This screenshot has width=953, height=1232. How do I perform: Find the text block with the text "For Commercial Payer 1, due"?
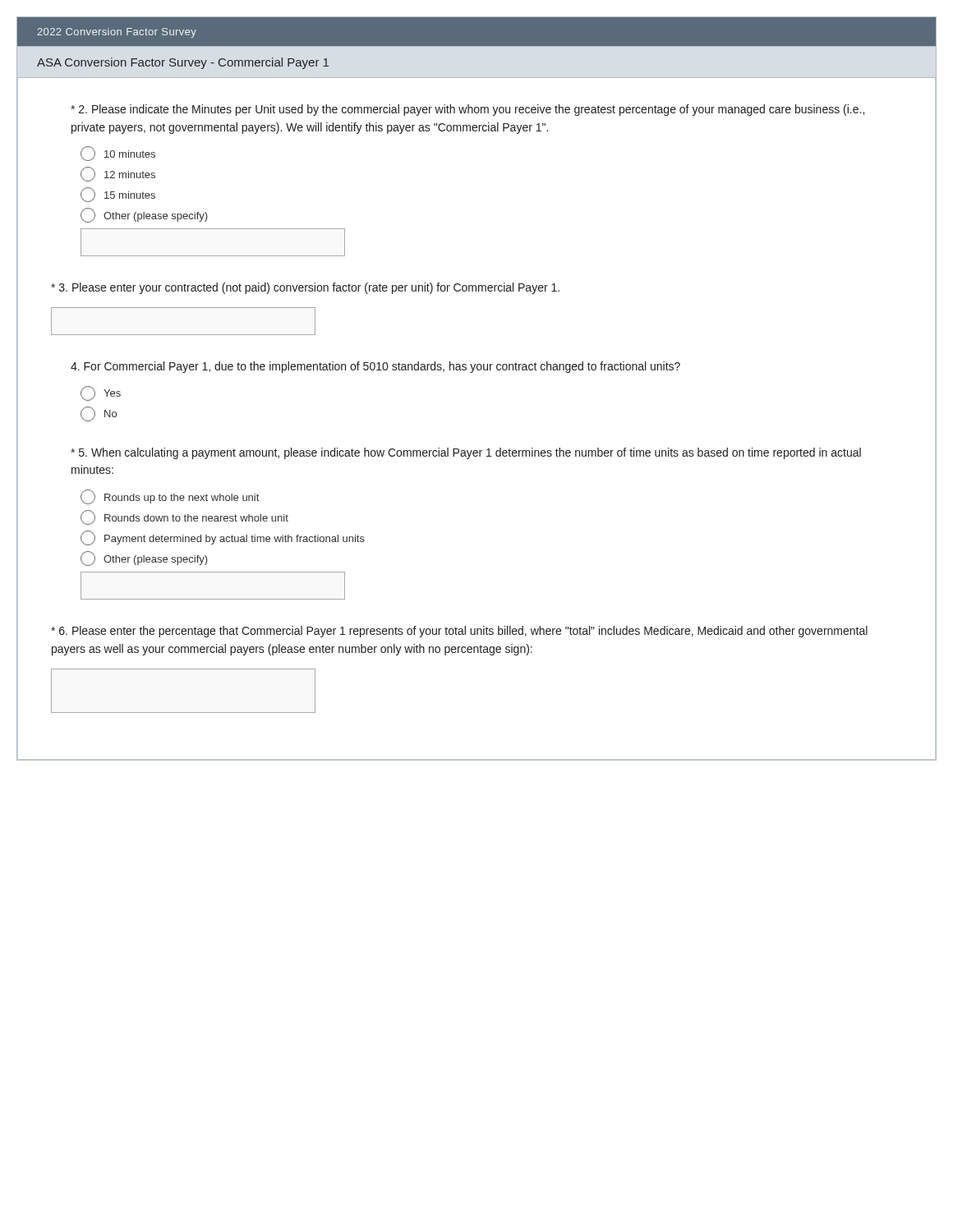pyautogui.click(x=376, y=366)
